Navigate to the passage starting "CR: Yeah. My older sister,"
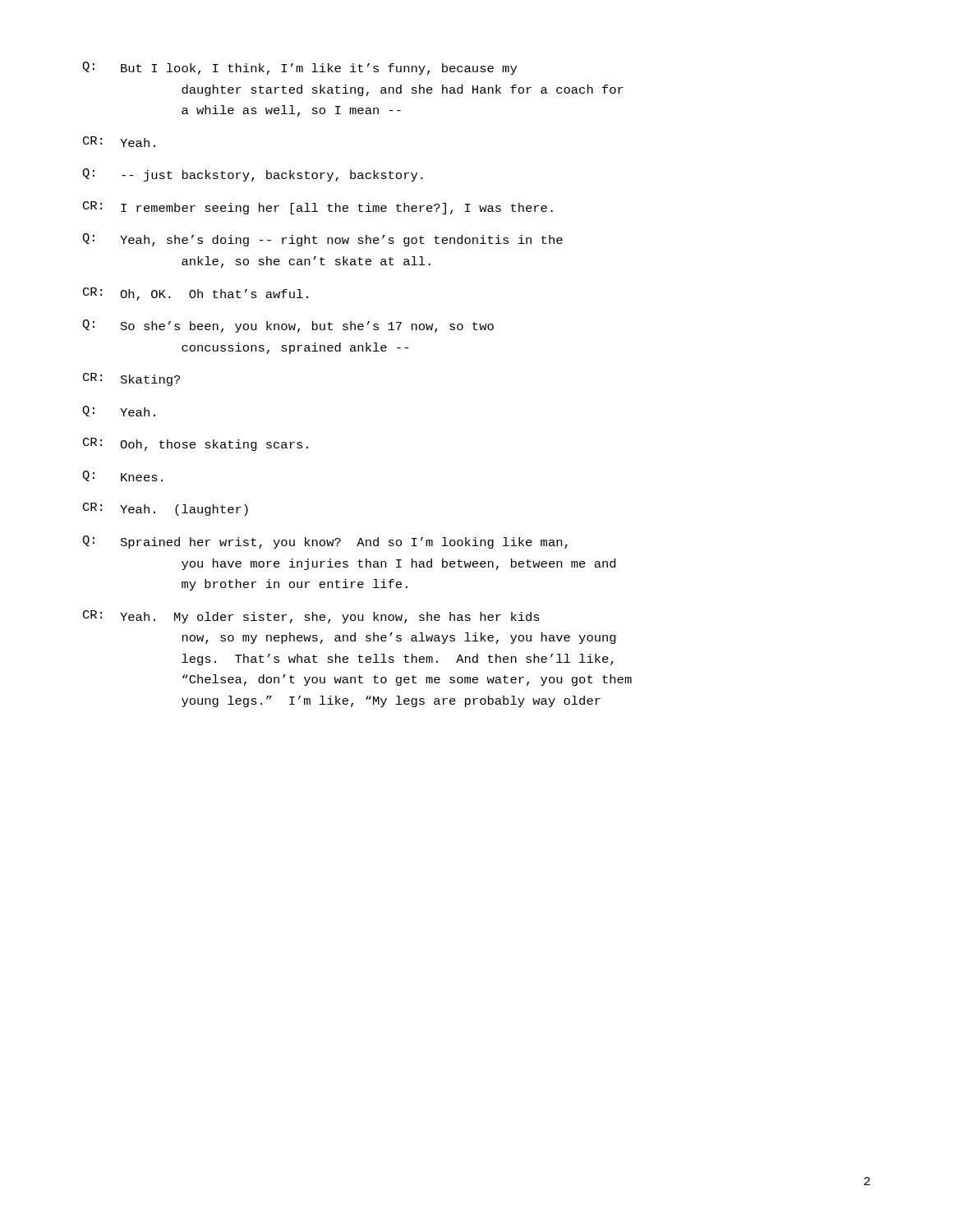The height and width of the screenshot is (1232, 953). (x=452, y=660)
